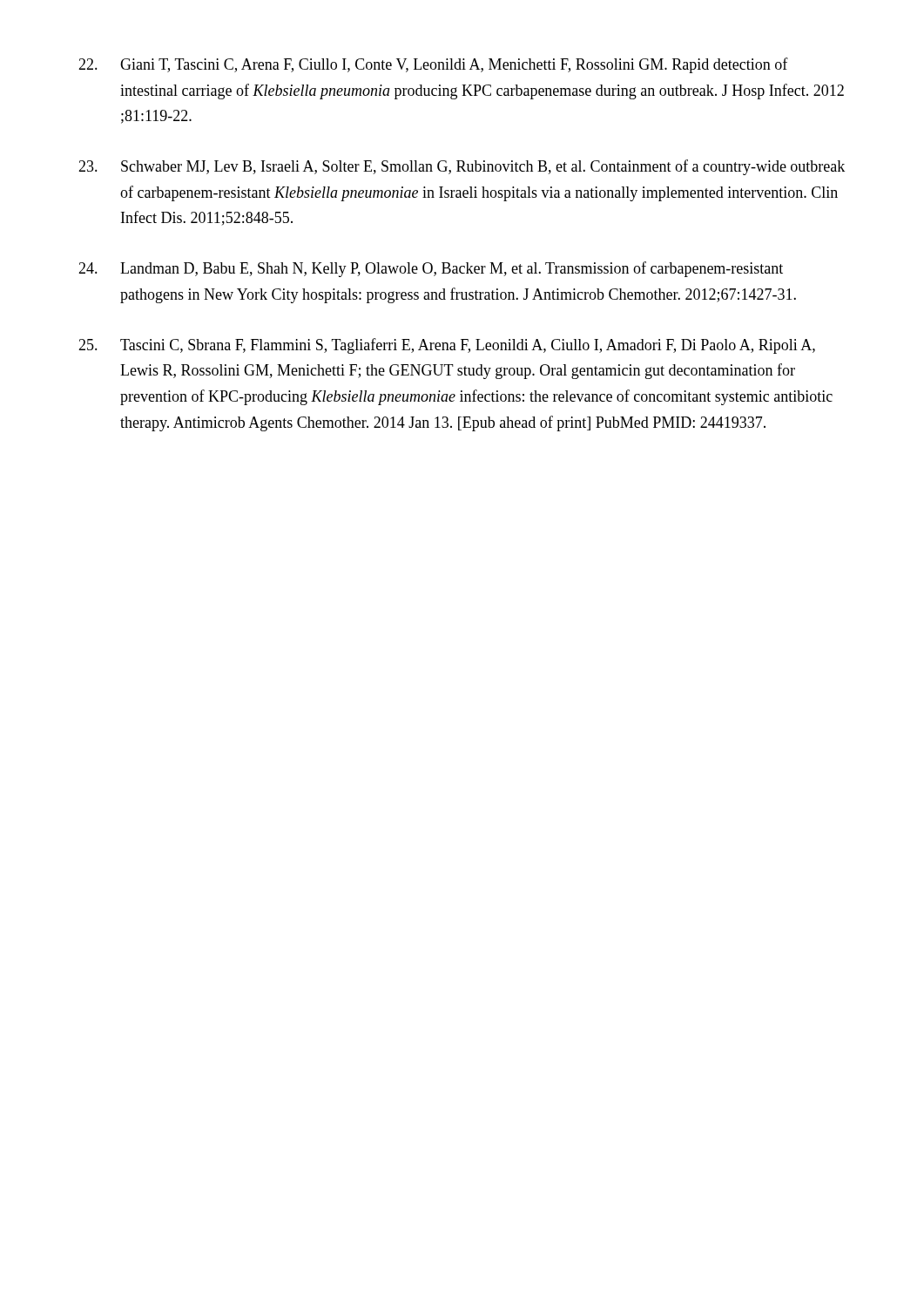Screen dimensions: 1307x924
Task: Navigate to the block starting "24. Landman D, Babu"
Action: click(x=462, y=282)
